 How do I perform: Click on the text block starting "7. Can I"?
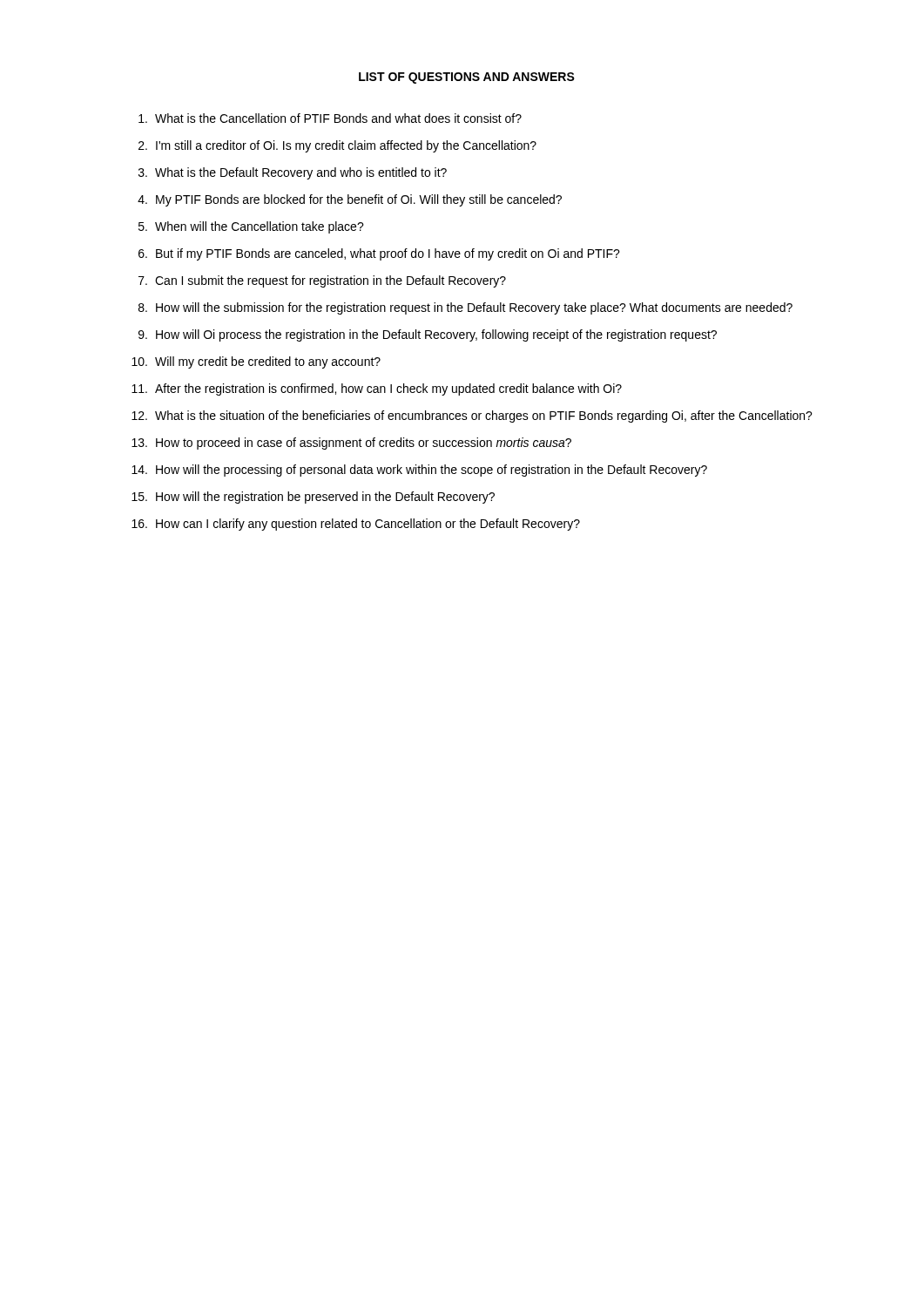(466, 281)
